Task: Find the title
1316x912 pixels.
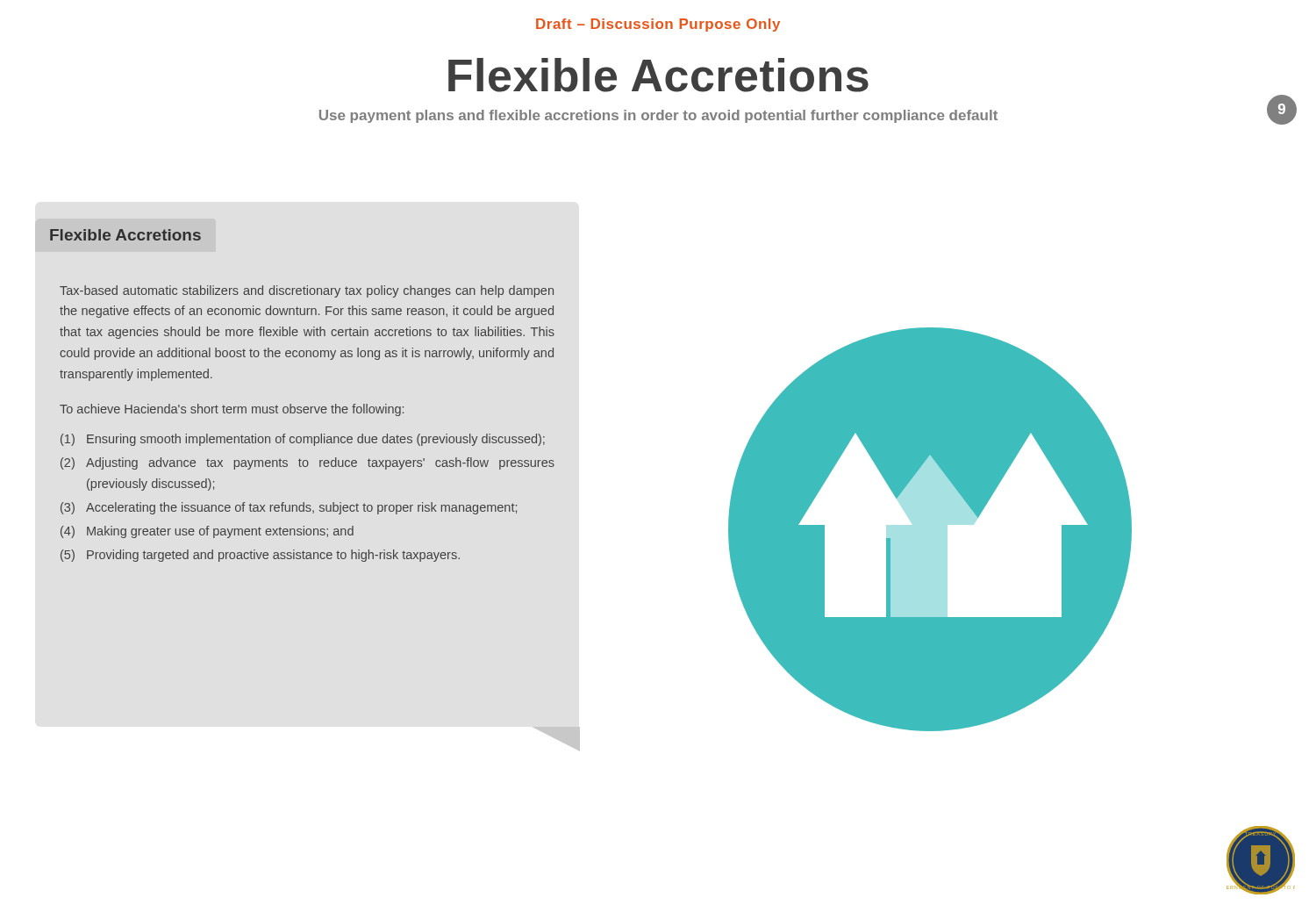Action: (658, 87)
